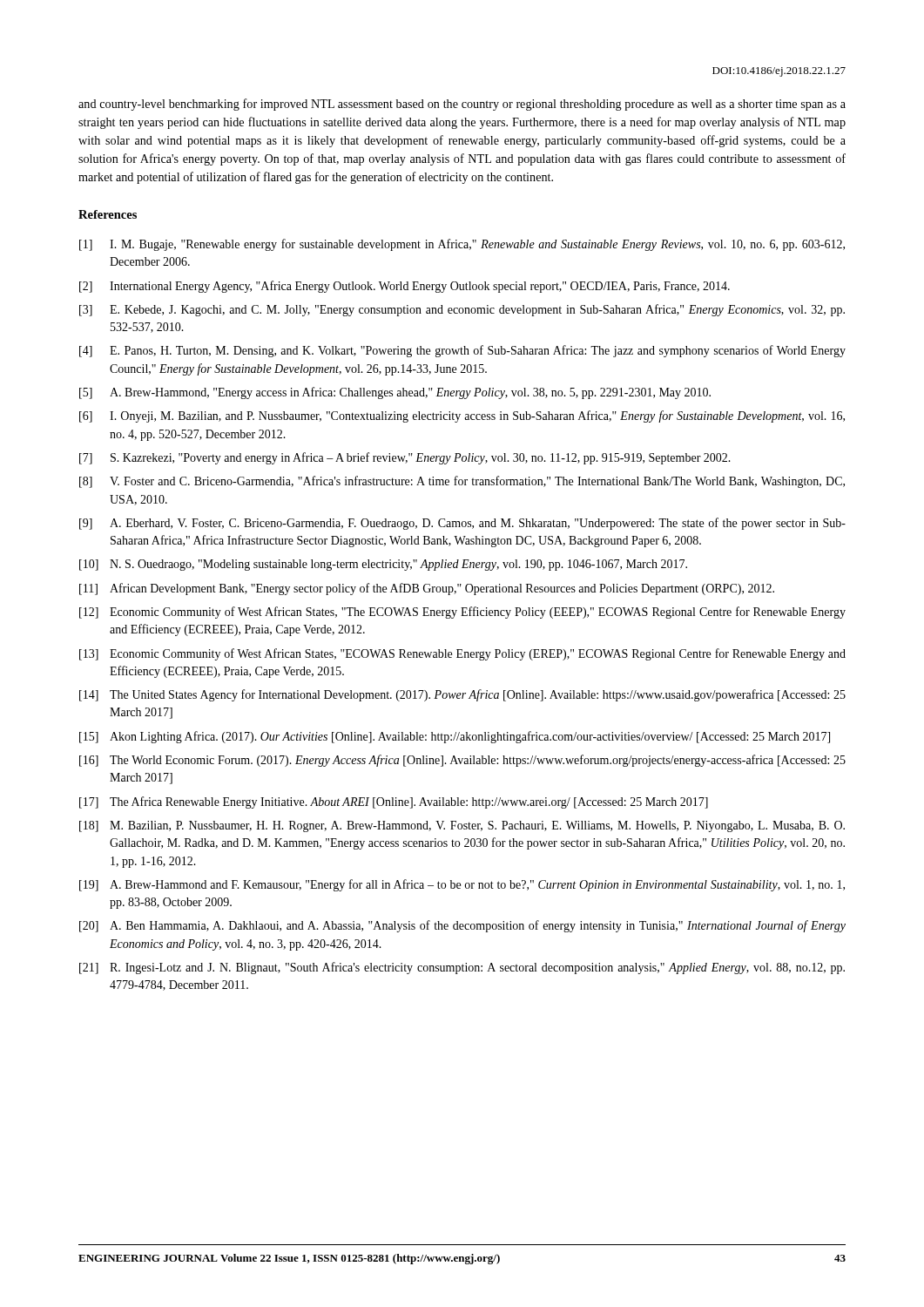Click on the passage starting "[15] Akon Lighting Africa. (2017). Our"

tap(462, 737)
